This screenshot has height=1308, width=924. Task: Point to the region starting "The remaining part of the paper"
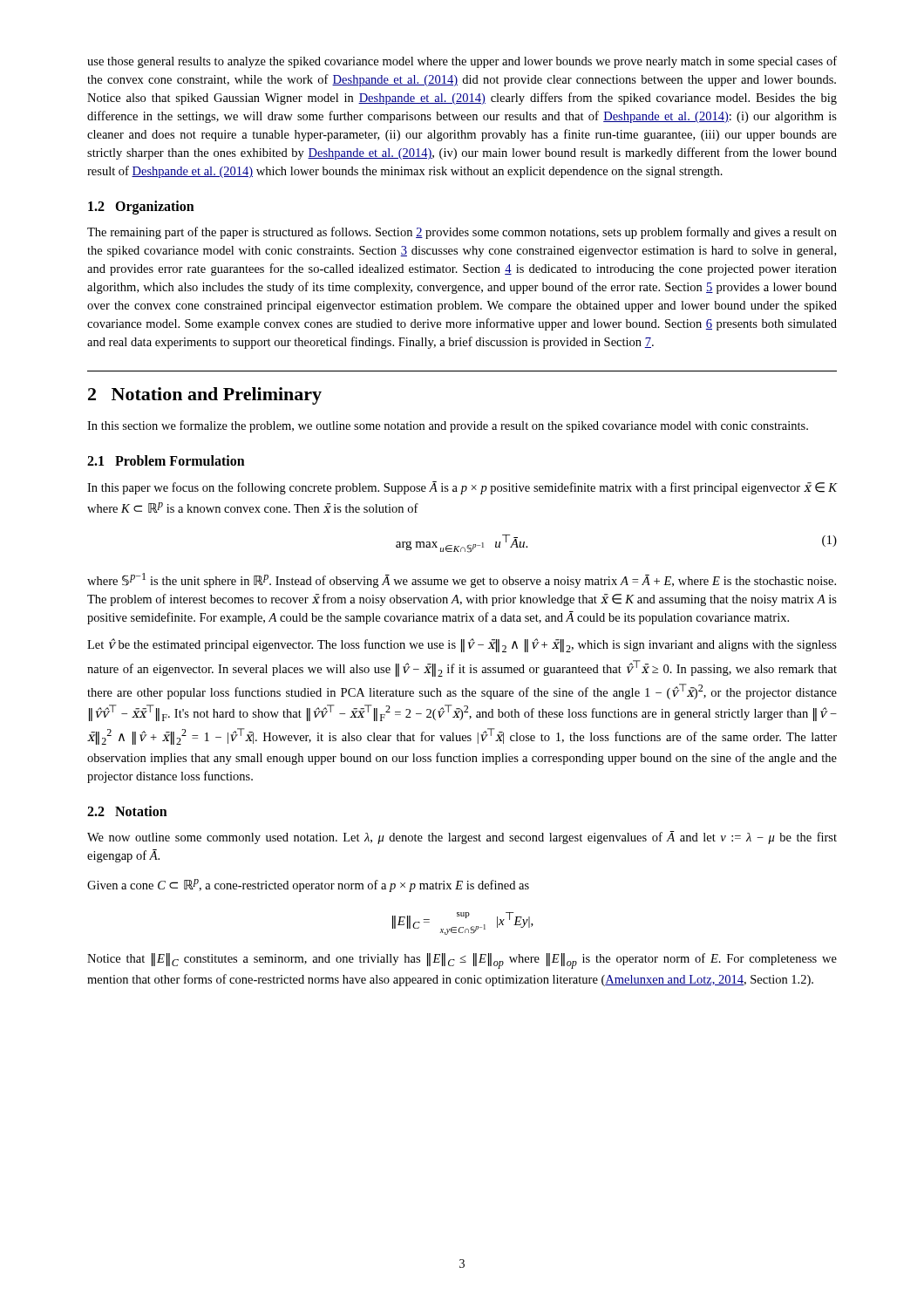coord(462,288)
